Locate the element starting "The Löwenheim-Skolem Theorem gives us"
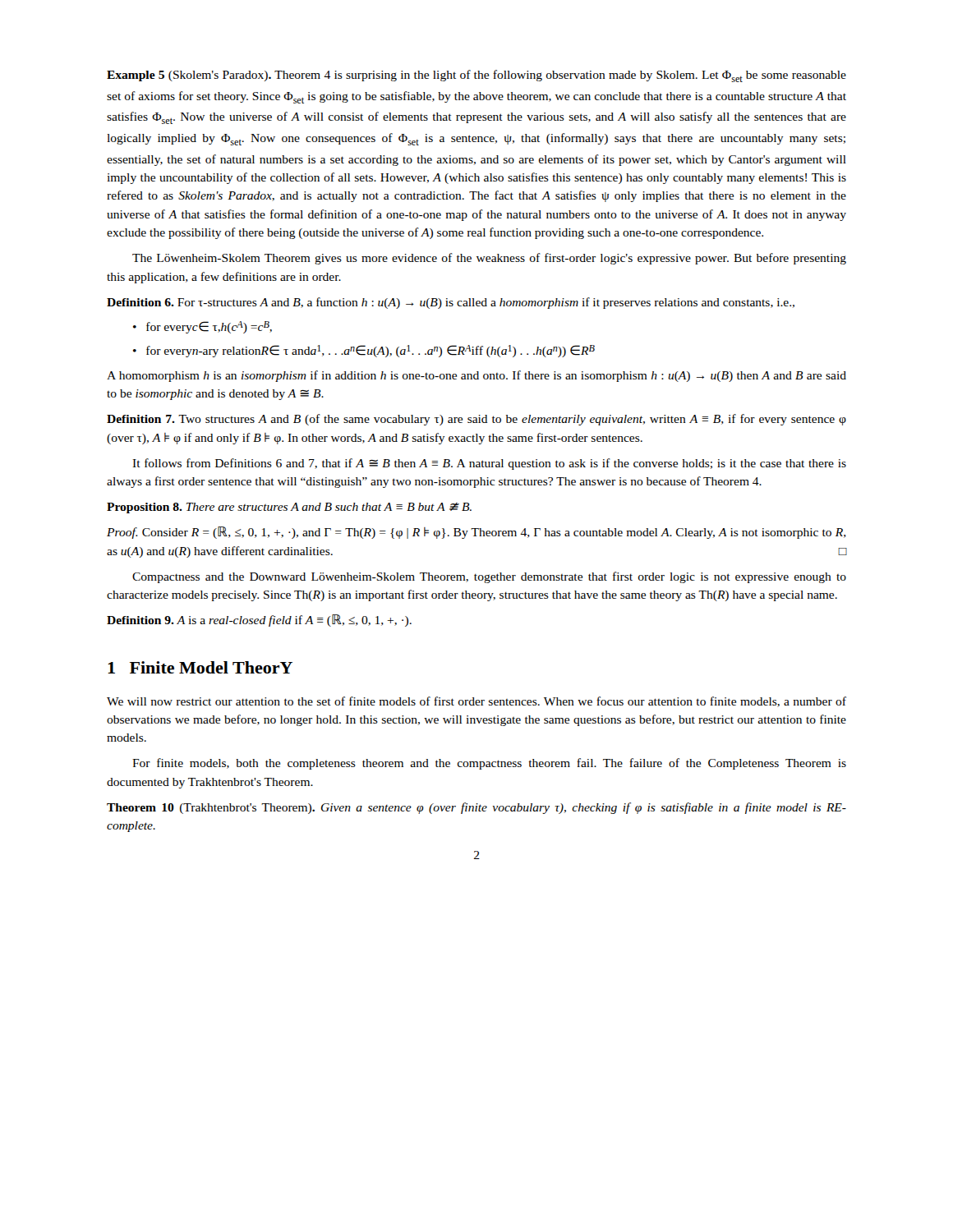 476,268
